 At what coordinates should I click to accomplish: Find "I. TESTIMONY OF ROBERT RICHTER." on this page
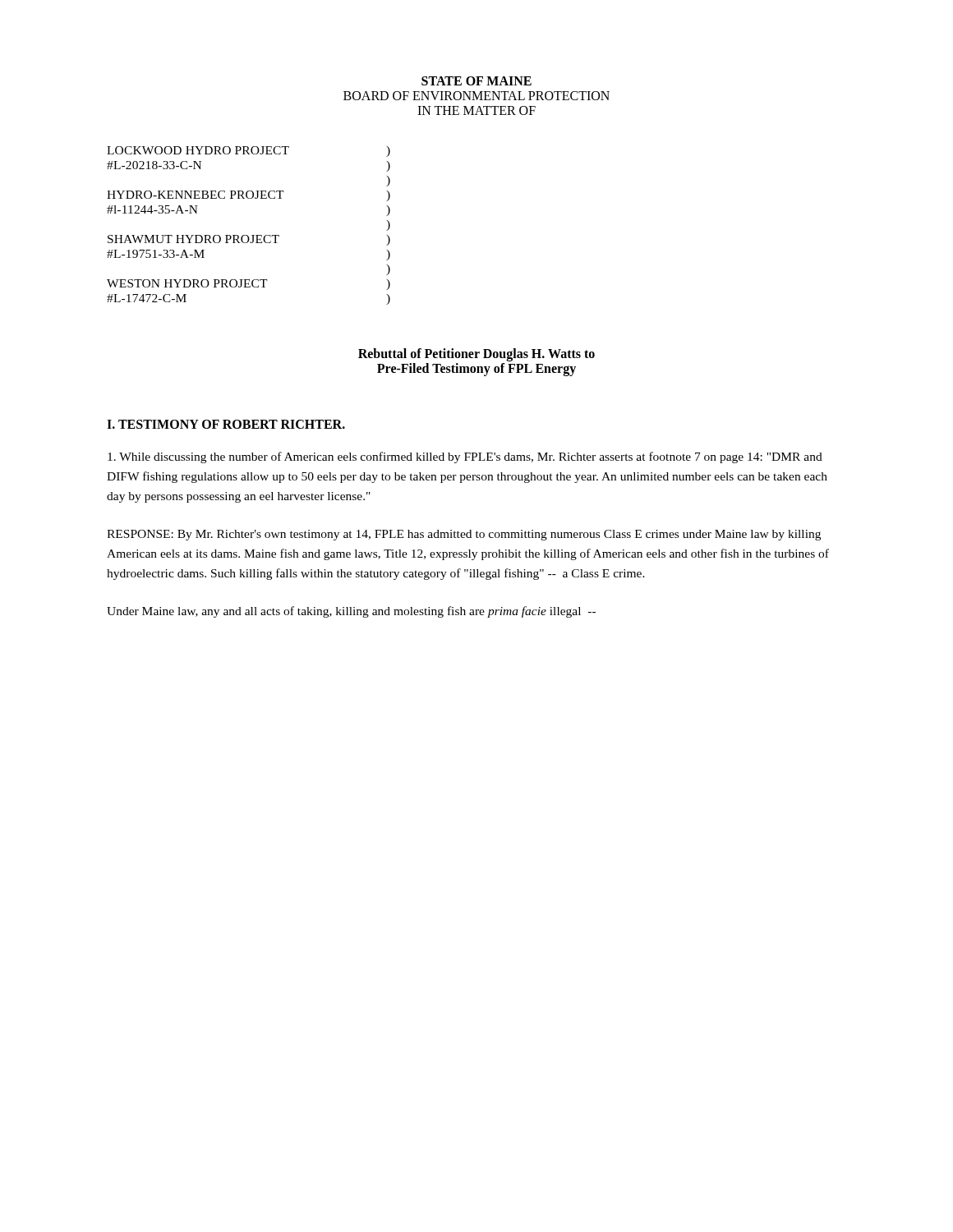226,424
